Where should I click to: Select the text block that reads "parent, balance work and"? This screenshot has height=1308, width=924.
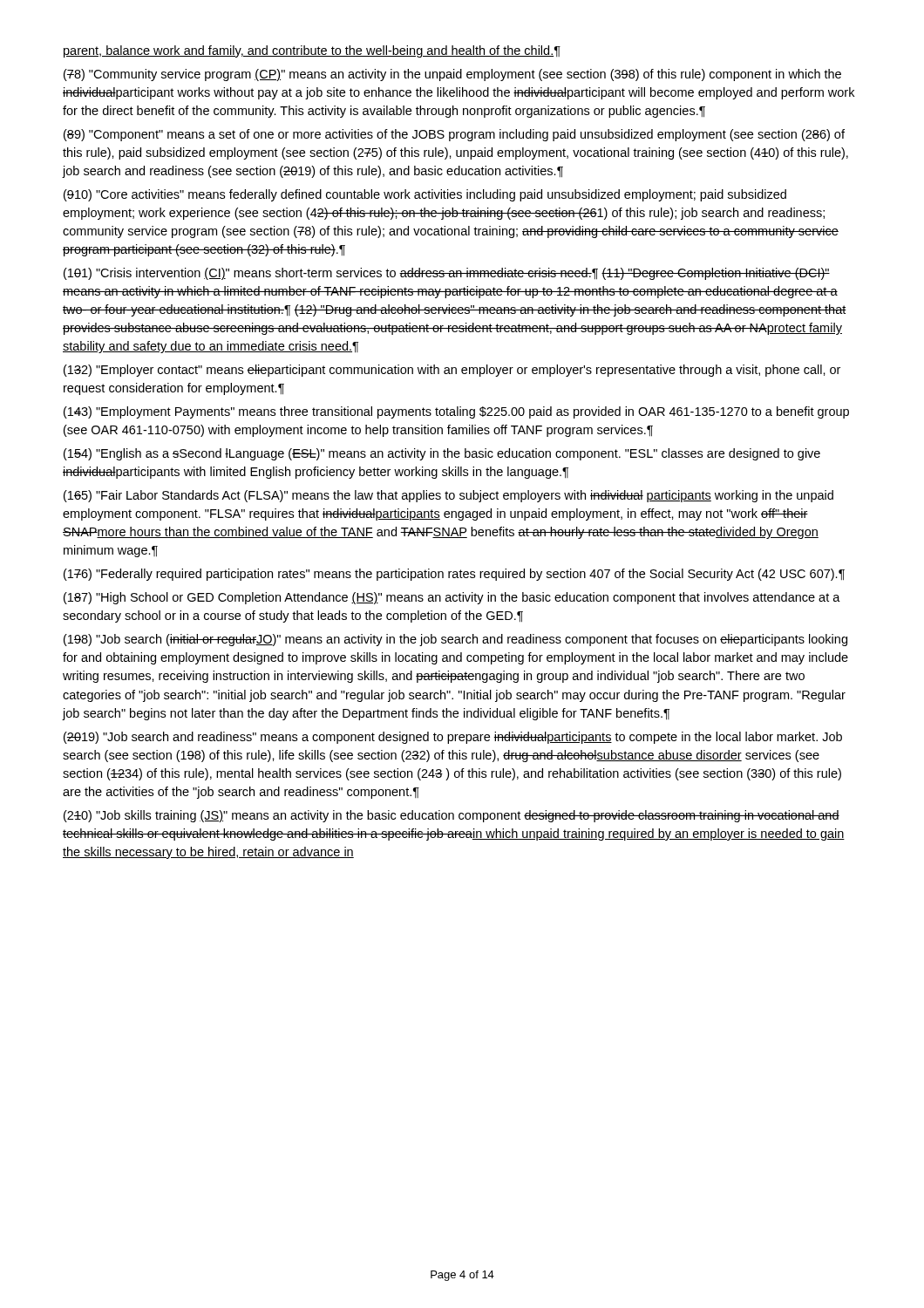[312, 51]
